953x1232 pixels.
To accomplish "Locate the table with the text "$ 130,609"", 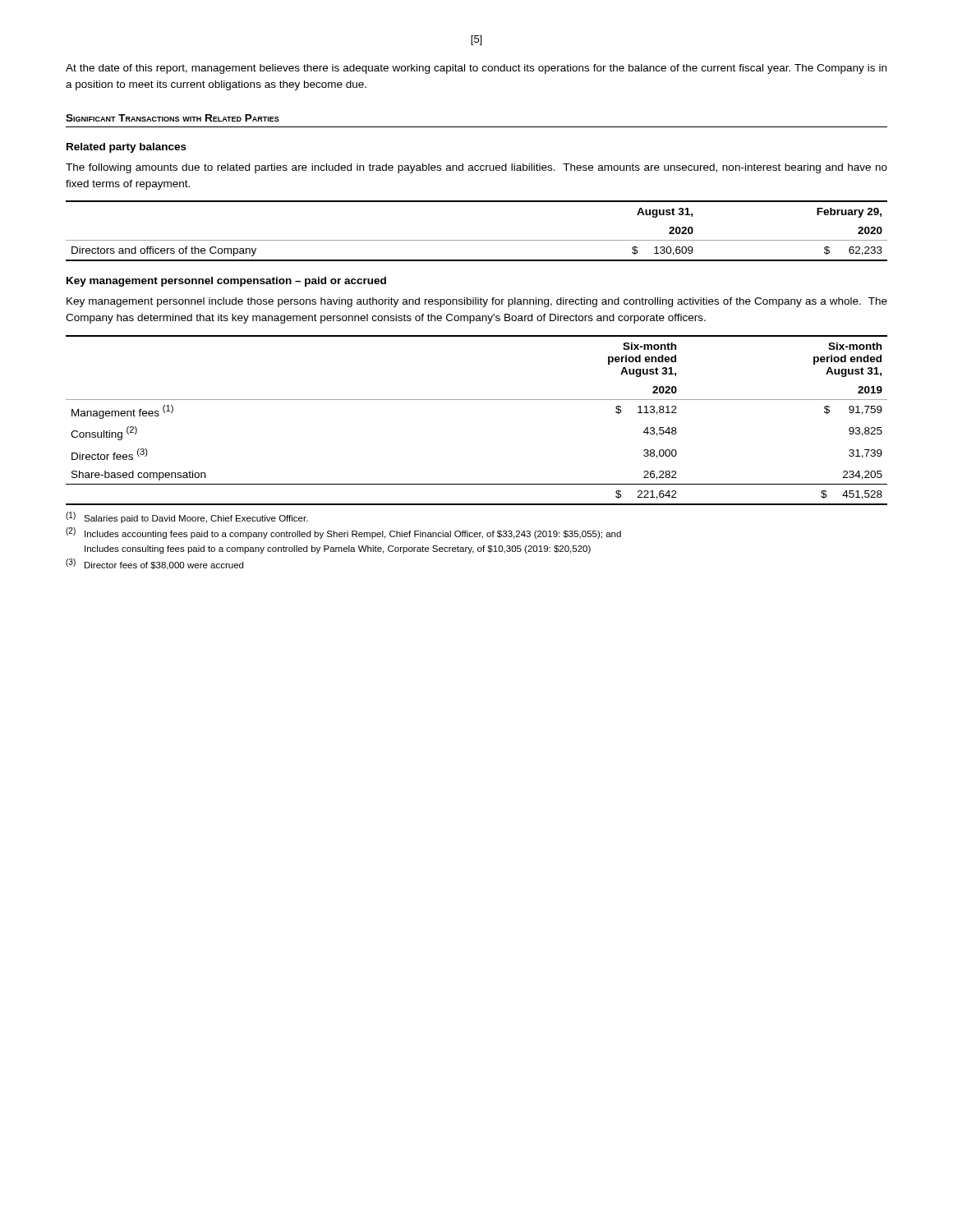I will (x=476, y=231).
